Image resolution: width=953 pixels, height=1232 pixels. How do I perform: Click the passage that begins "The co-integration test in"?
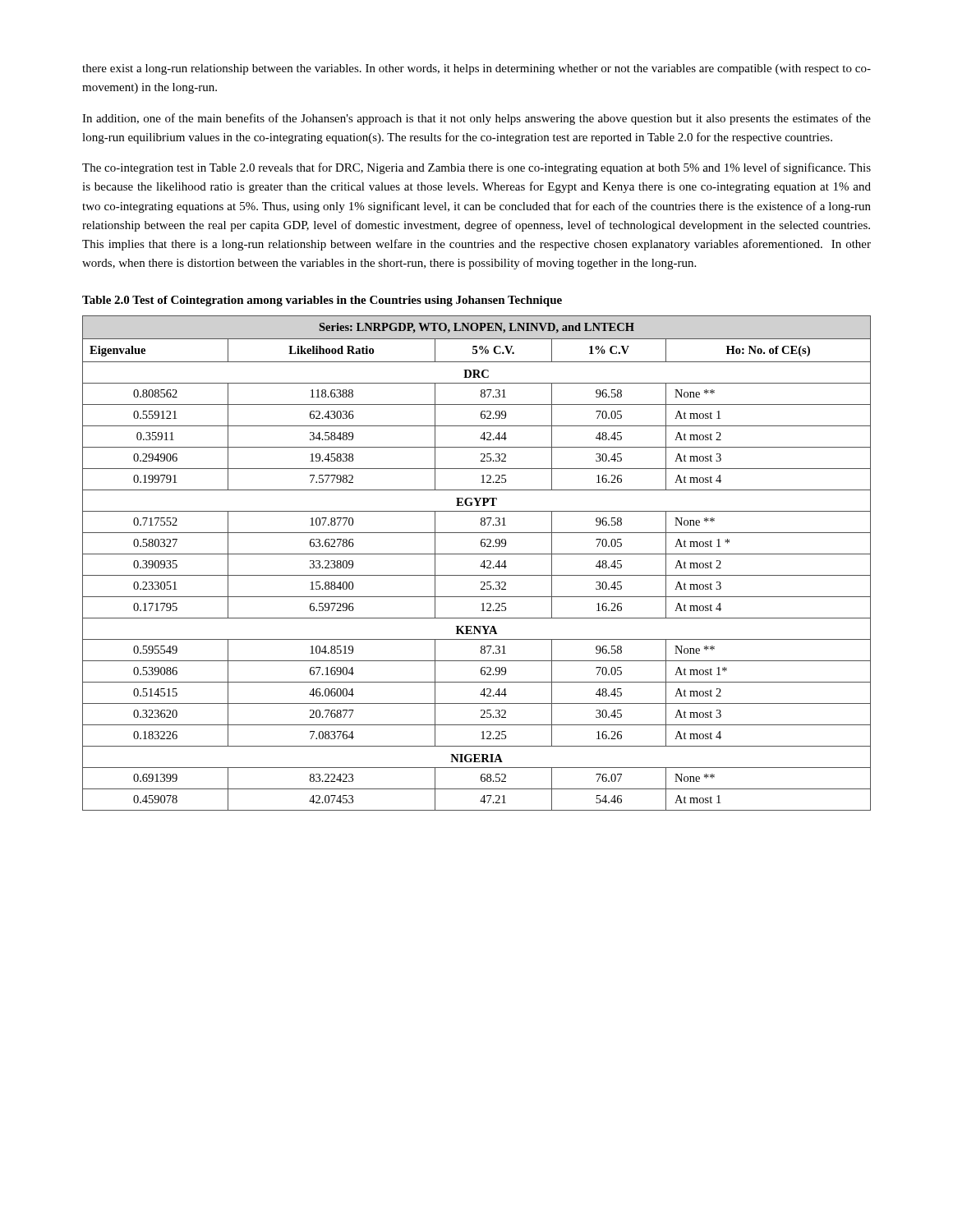click(x=476, y=215)
